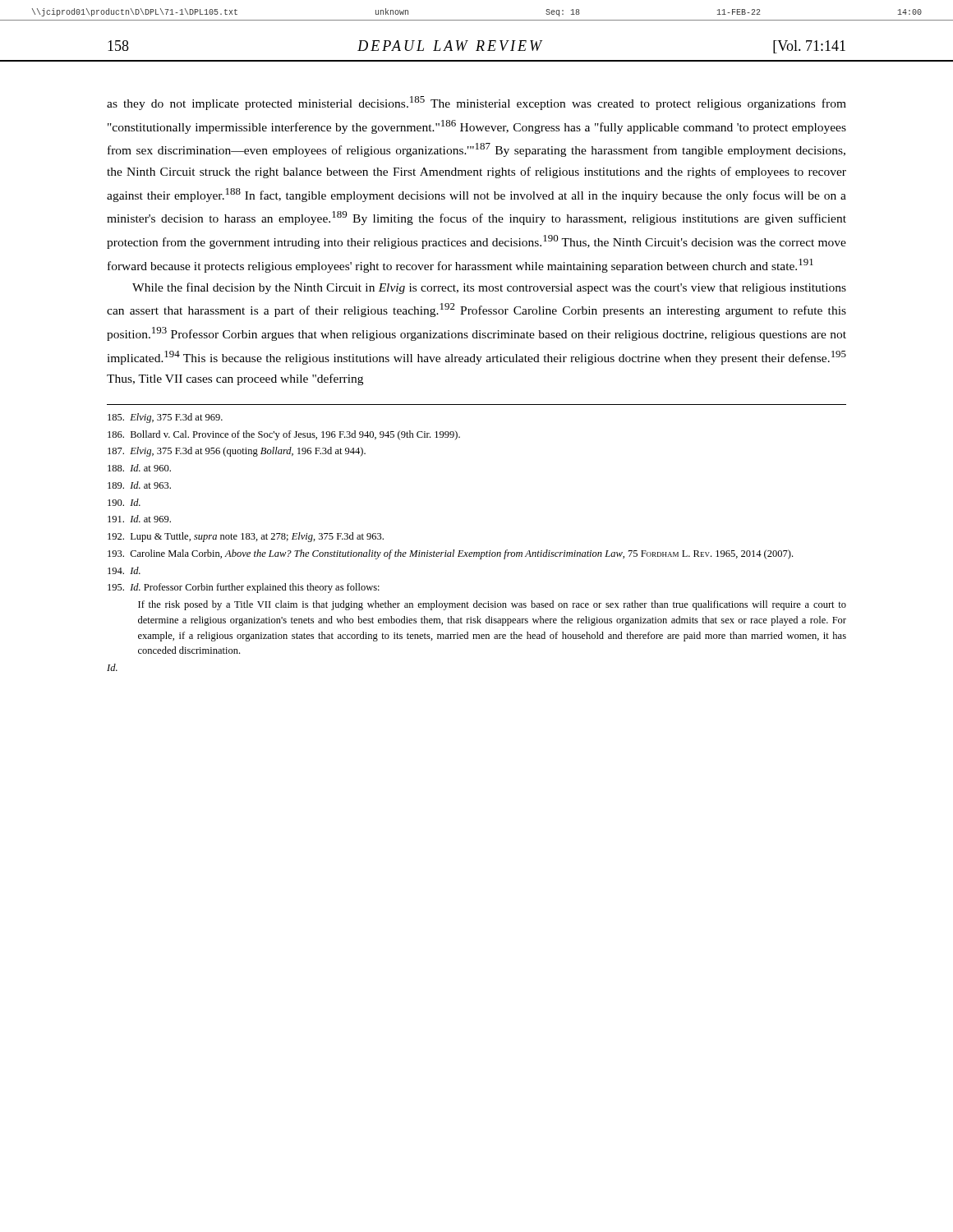Navigate to the block starting "as they do not implicate protected ministerial decisions.185"
953x1232 pixels.
click(476, 183)
